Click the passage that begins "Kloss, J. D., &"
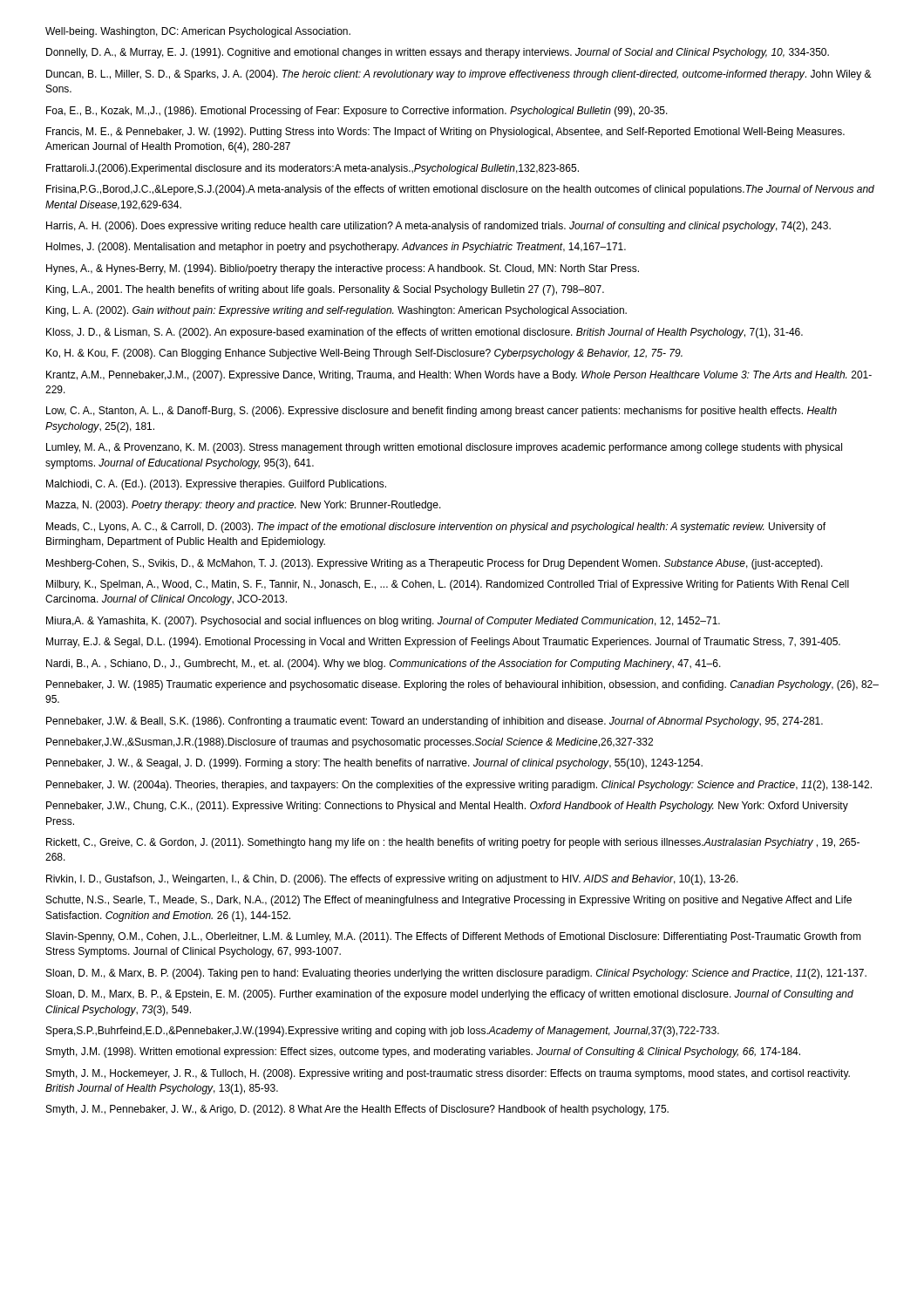Image resolution: width=924 pixels, height=1308 pixels. click(424, 332)
